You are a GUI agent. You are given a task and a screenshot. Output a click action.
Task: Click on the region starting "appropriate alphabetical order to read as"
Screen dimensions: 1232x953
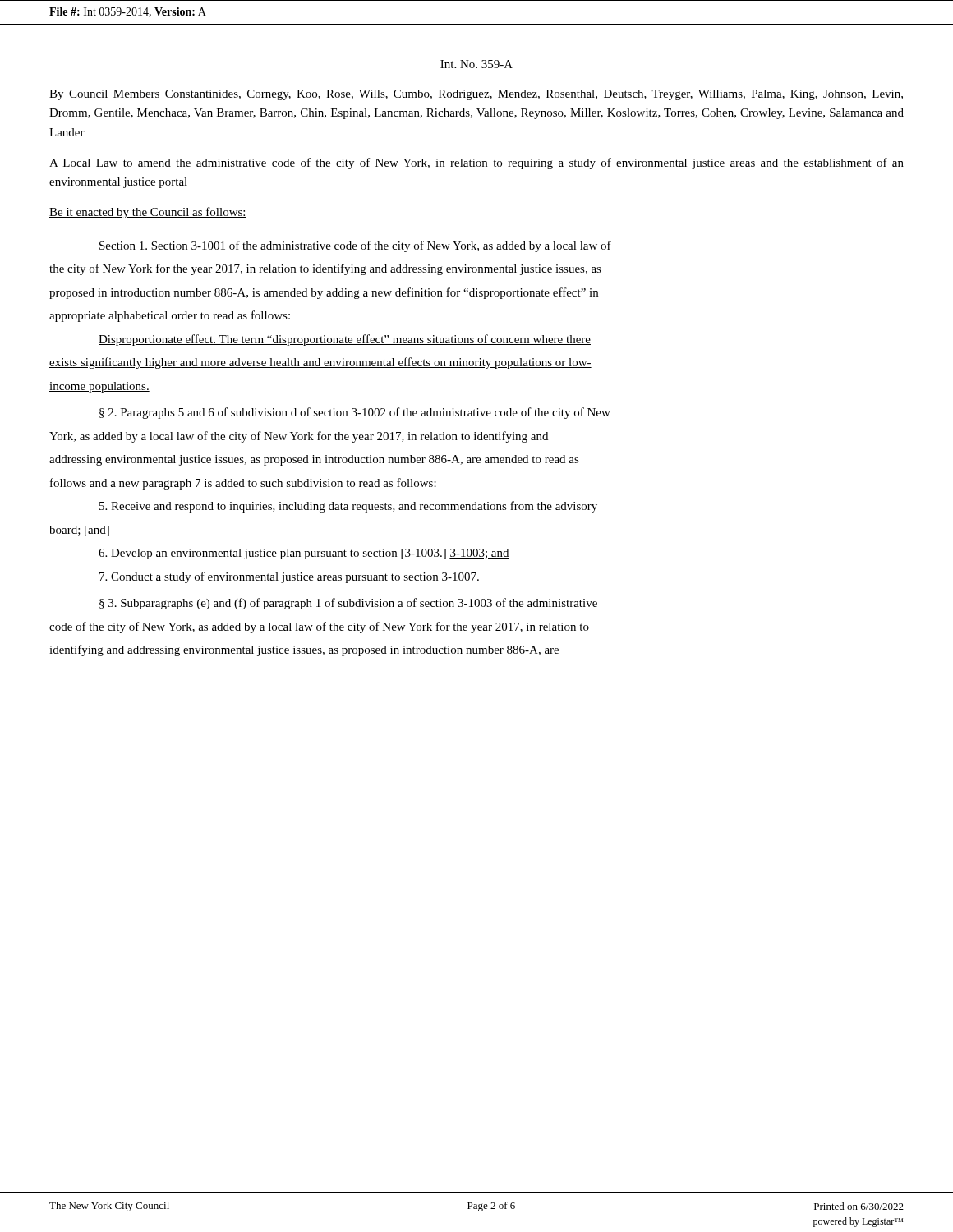pos(170,315)
